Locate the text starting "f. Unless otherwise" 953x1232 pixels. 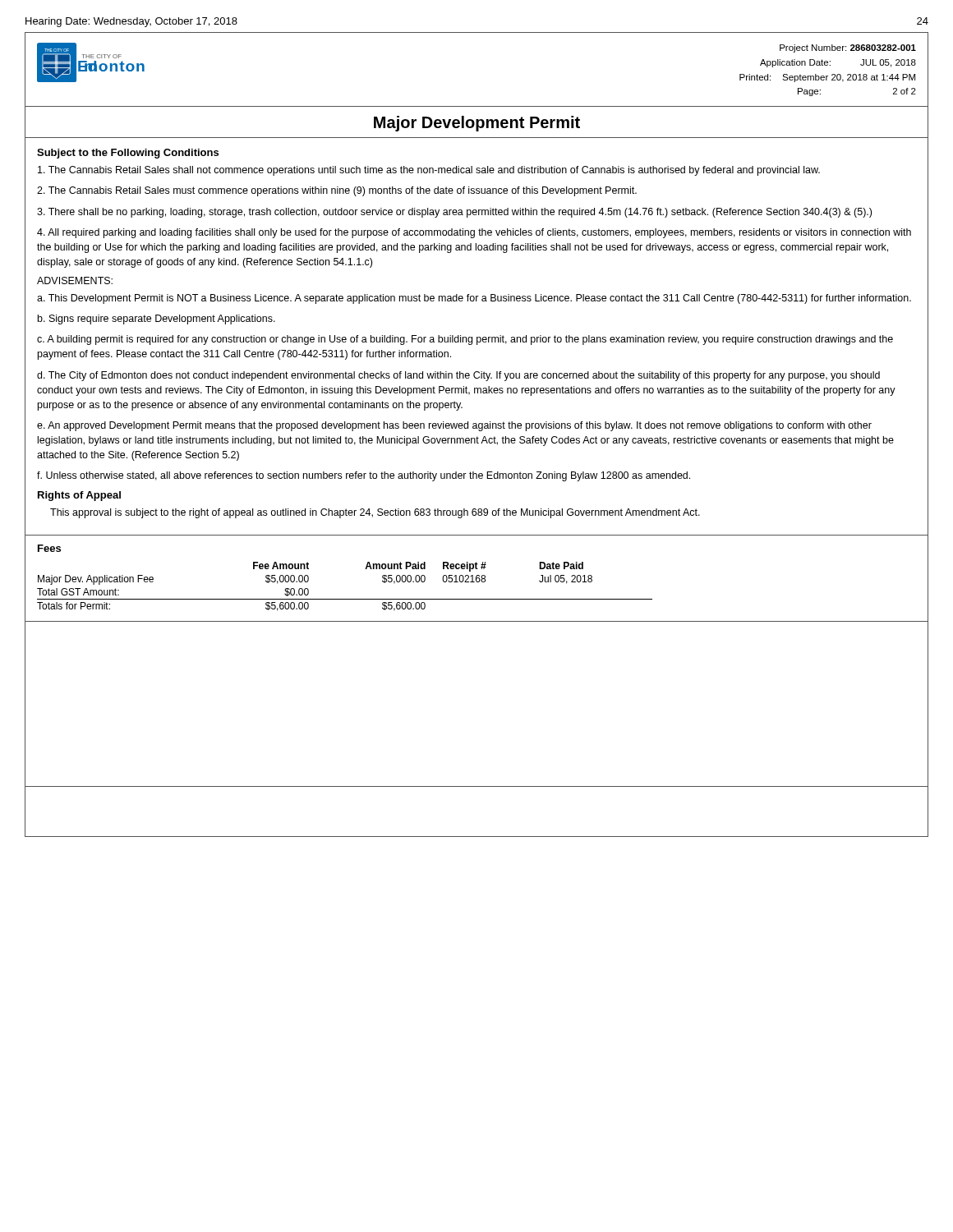(x=364, y=476)
